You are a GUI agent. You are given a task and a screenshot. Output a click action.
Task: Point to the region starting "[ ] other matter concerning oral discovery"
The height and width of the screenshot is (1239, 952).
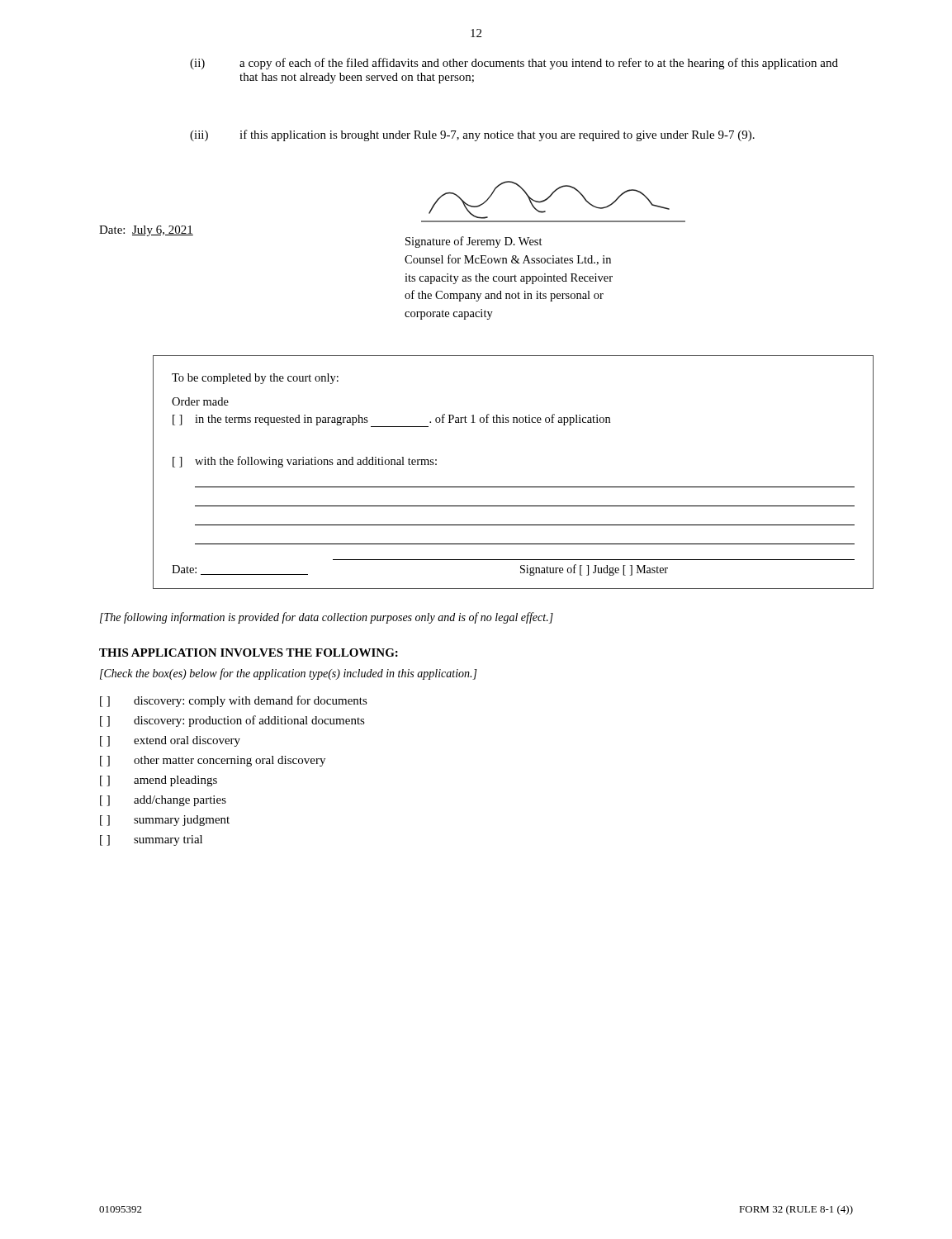pyautogui.click(x=212, y=760)
